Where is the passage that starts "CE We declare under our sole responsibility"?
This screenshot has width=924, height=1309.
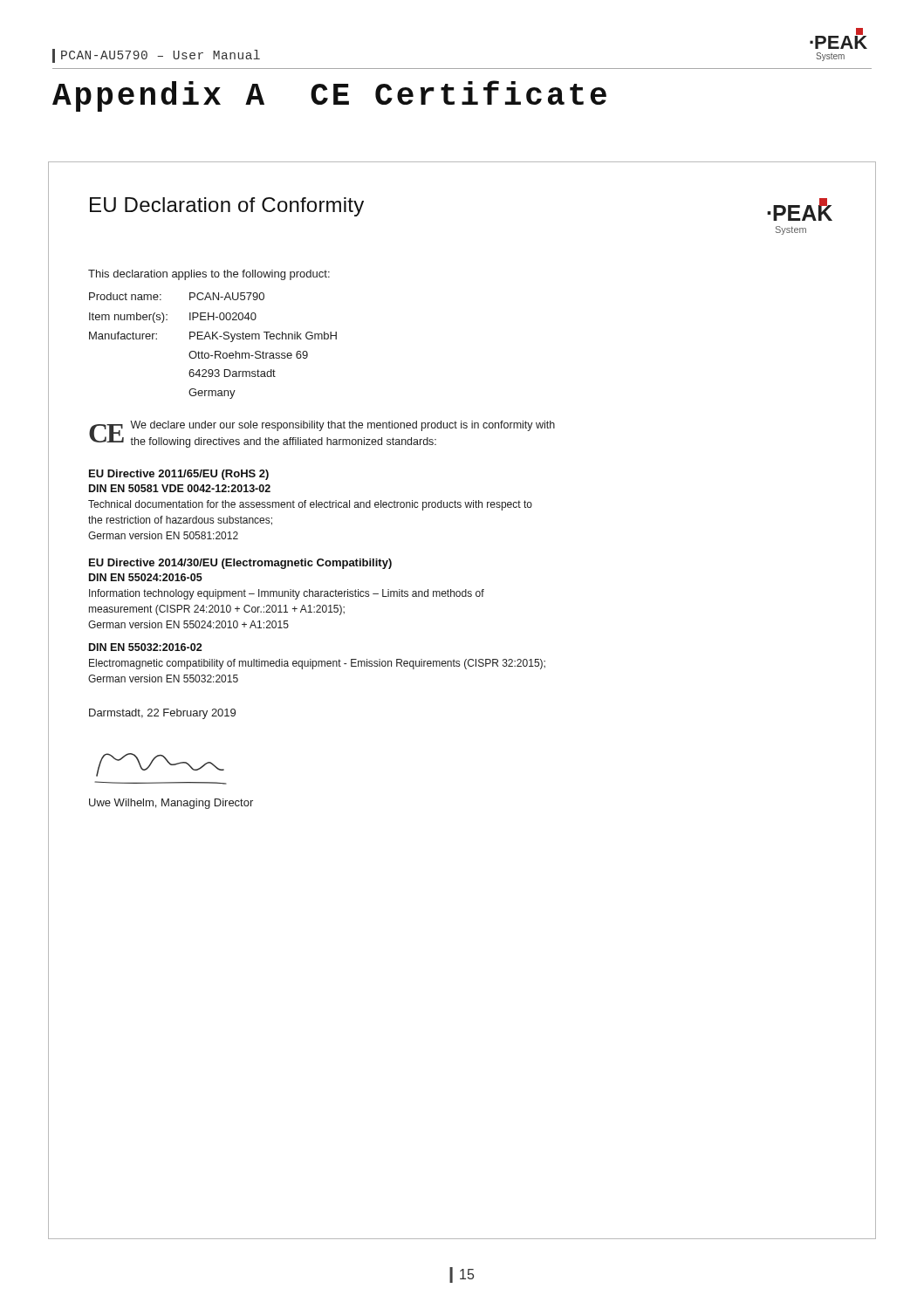(x=322, y=434)
